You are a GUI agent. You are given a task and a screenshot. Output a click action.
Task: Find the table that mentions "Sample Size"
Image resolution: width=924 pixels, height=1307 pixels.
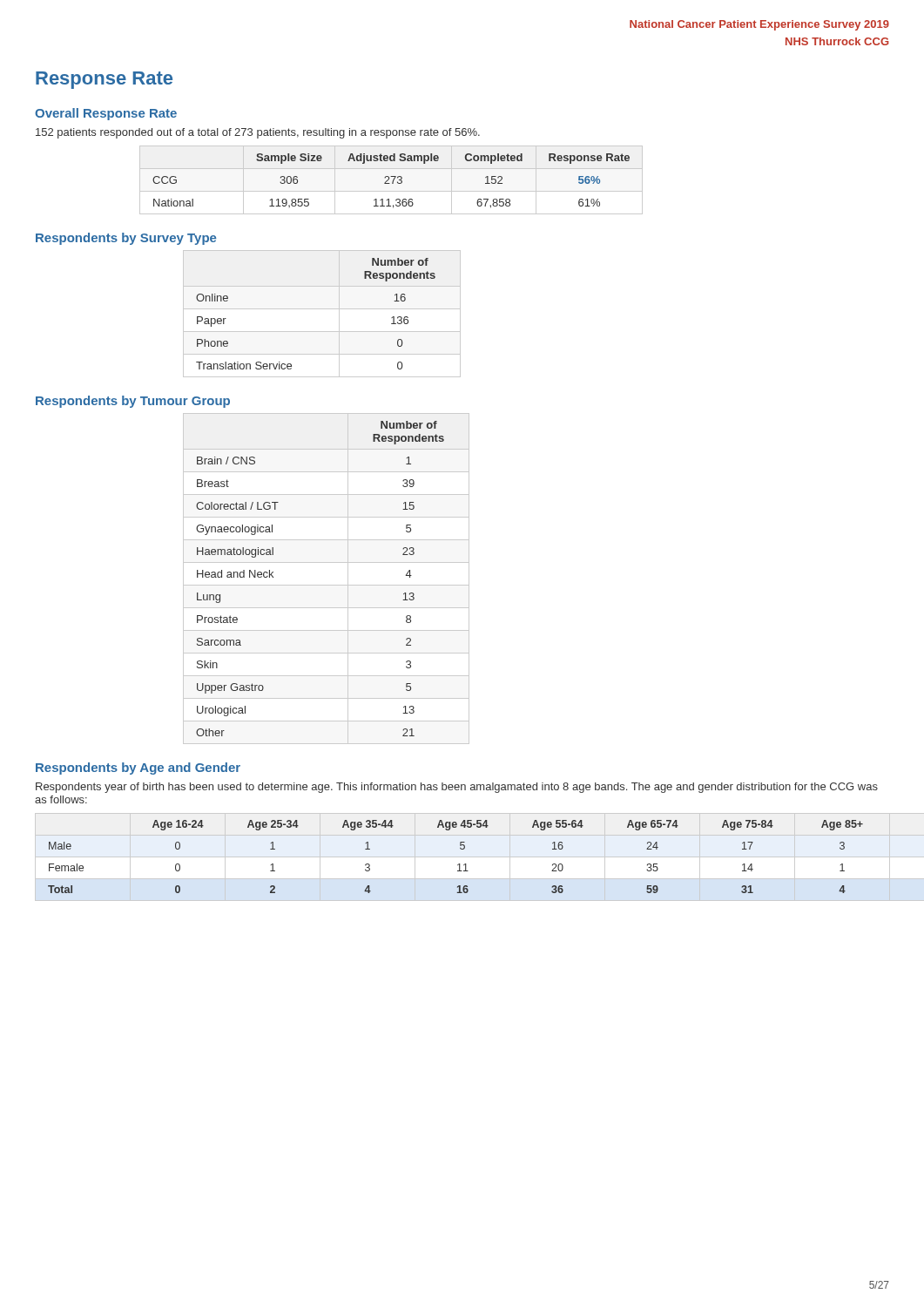click(x=462, y=180)
